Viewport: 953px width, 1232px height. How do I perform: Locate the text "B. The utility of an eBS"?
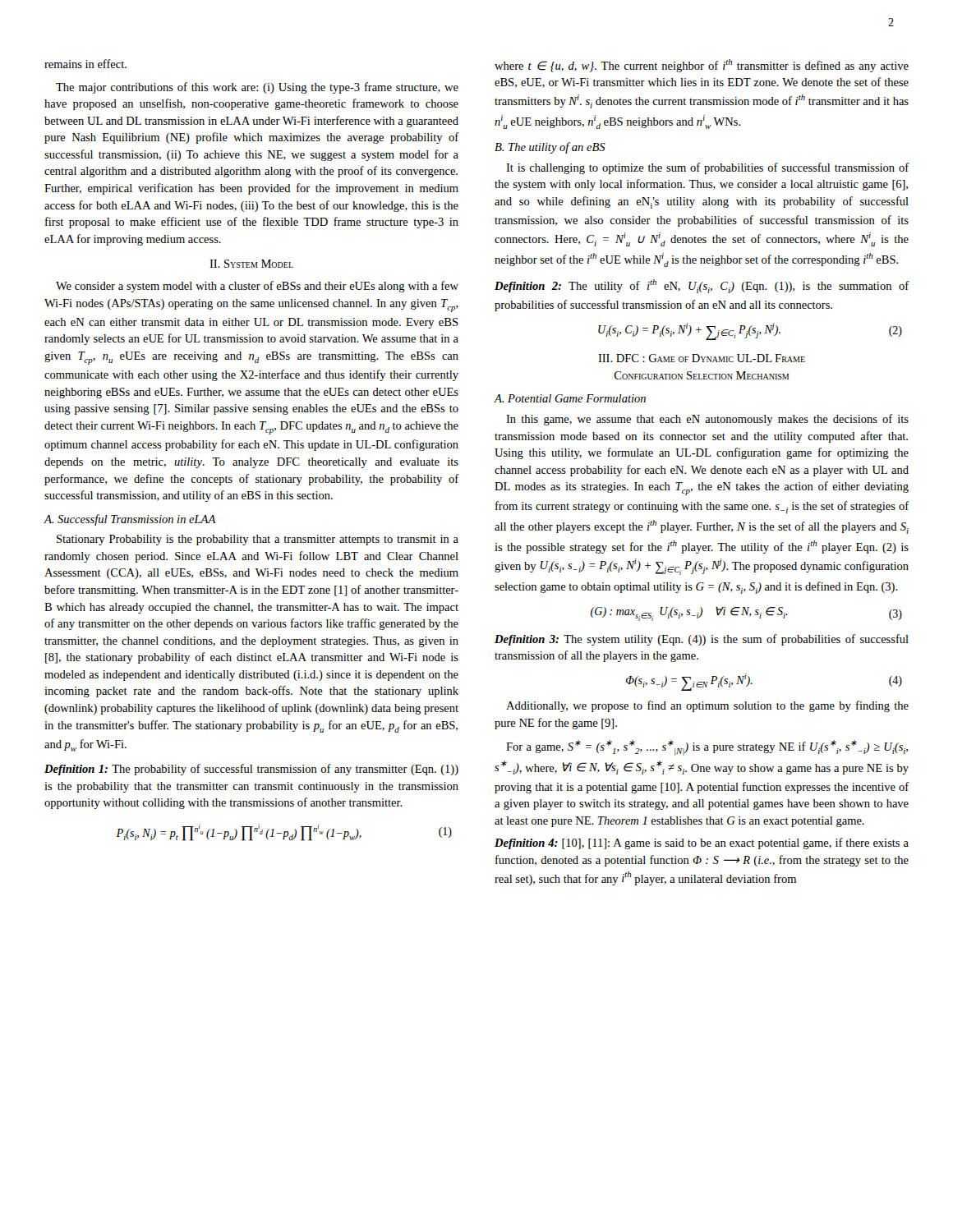click(550, 148)
